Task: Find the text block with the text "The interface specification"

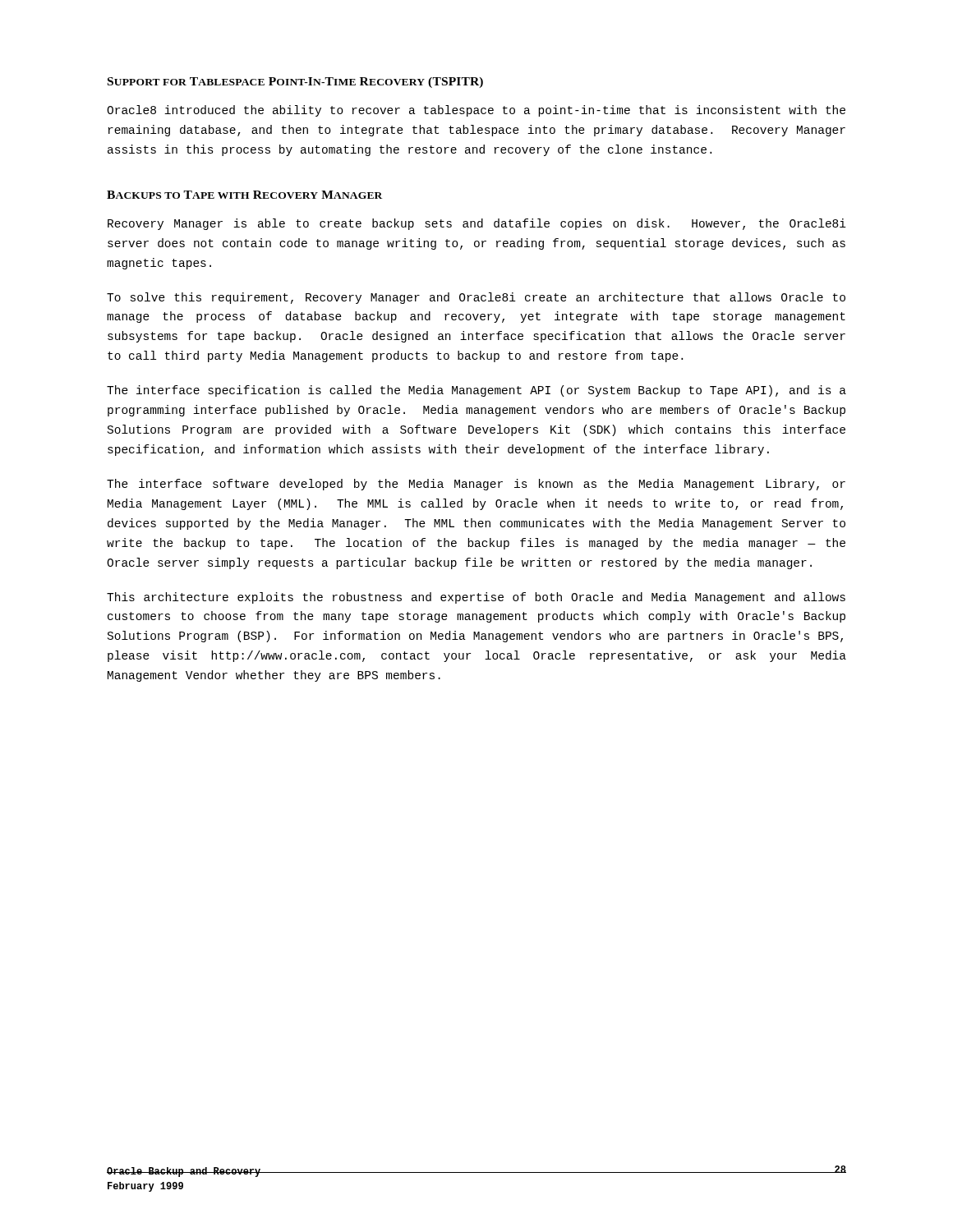Action: 476,421
